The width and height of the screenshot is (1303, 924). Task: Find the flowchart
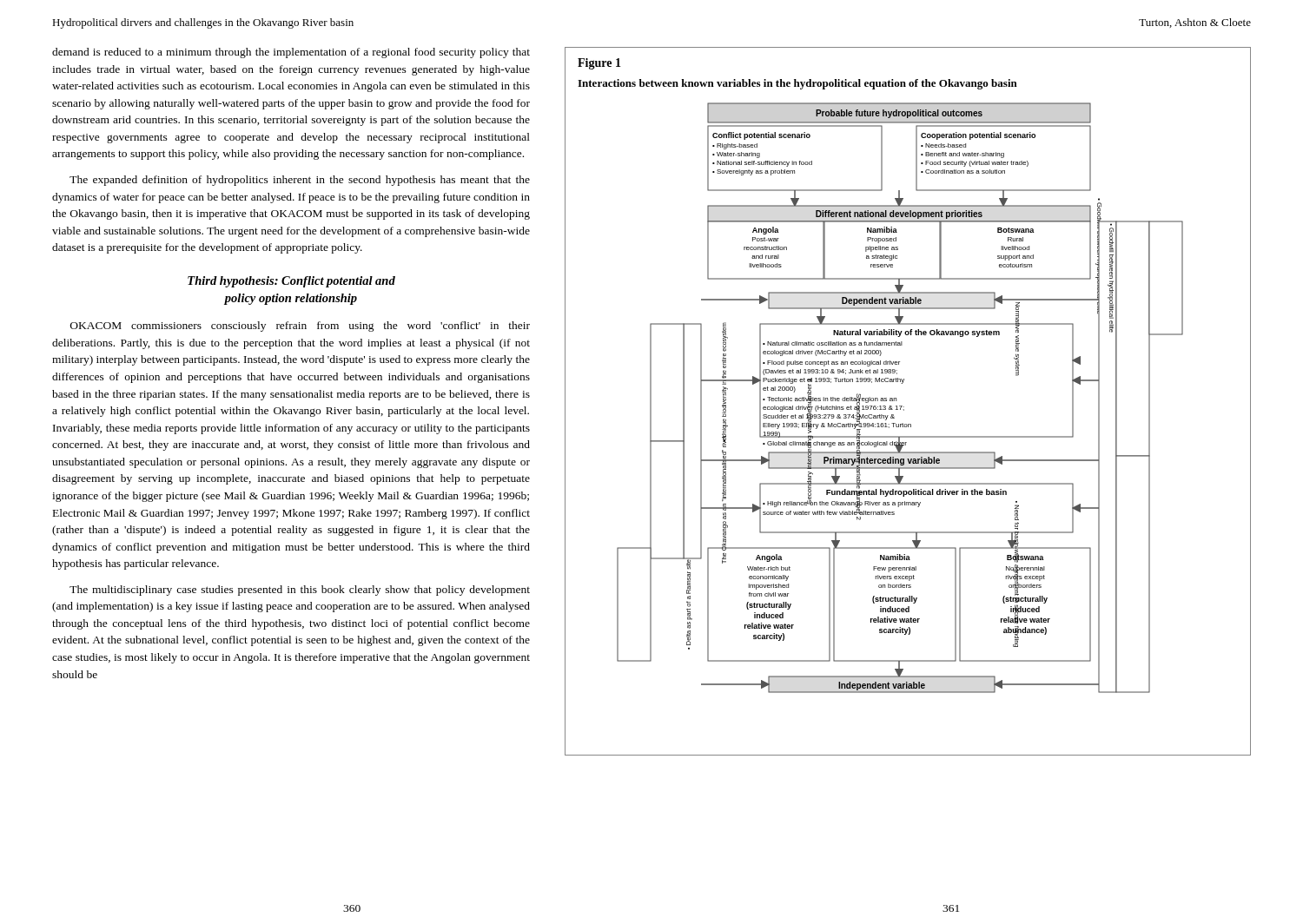point(908,423)
